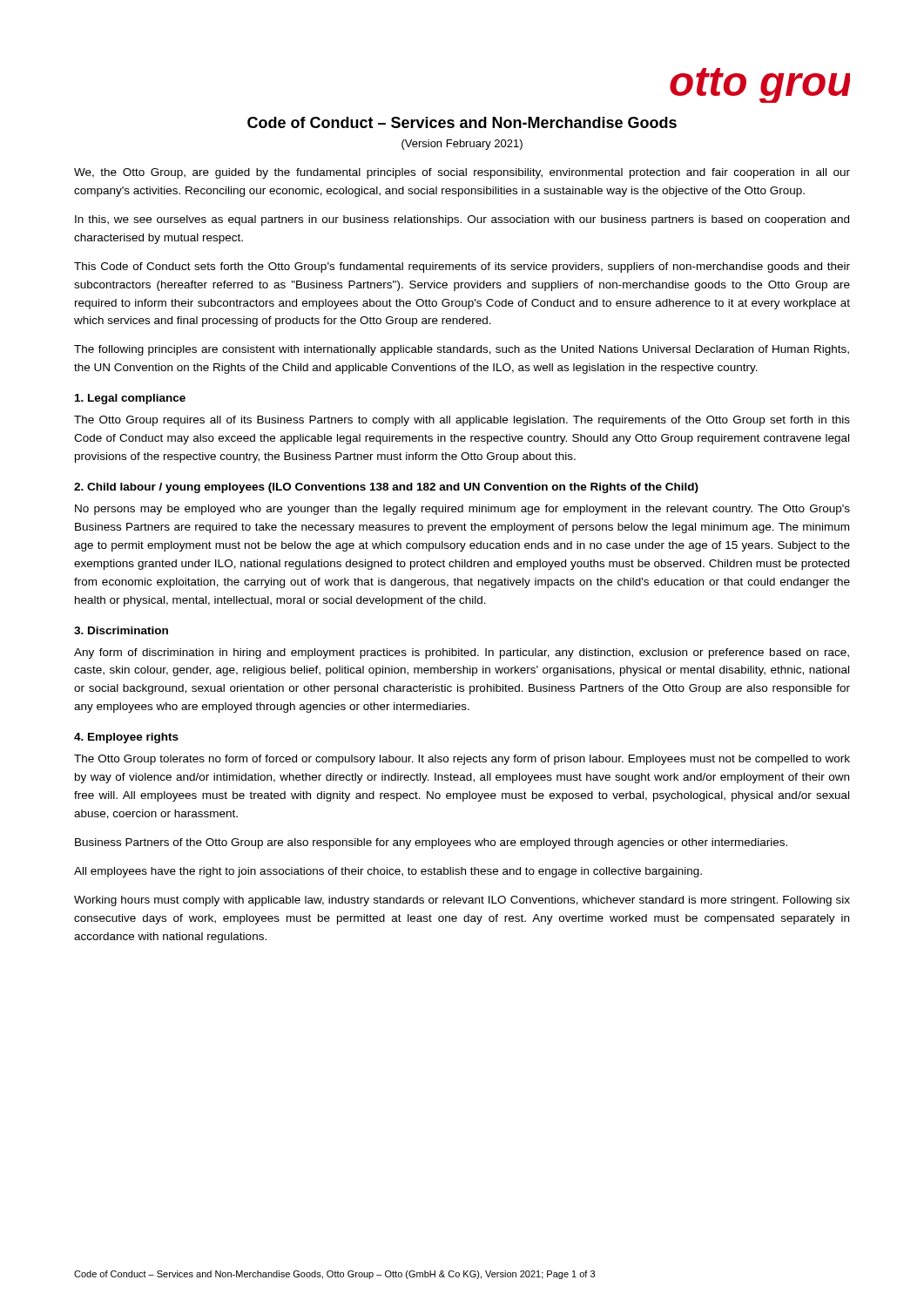Click on the text block starting "We, the Otto Group, are"
Screen dimensions: 1307x924
(x=462, y=181)
